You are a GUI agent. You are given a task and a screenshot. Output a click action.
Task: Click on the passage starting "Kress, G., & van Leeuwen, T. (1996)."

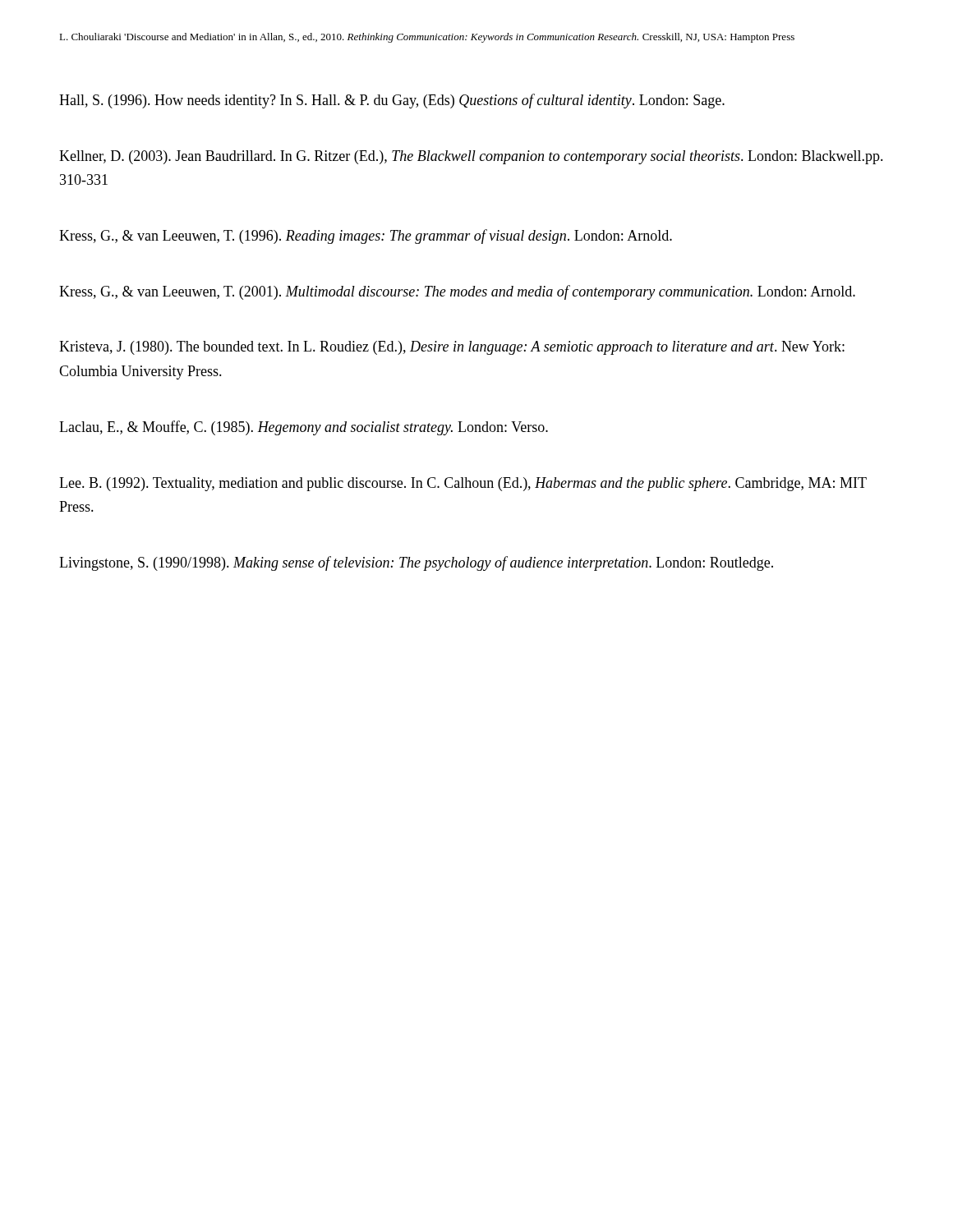[366, 236]
